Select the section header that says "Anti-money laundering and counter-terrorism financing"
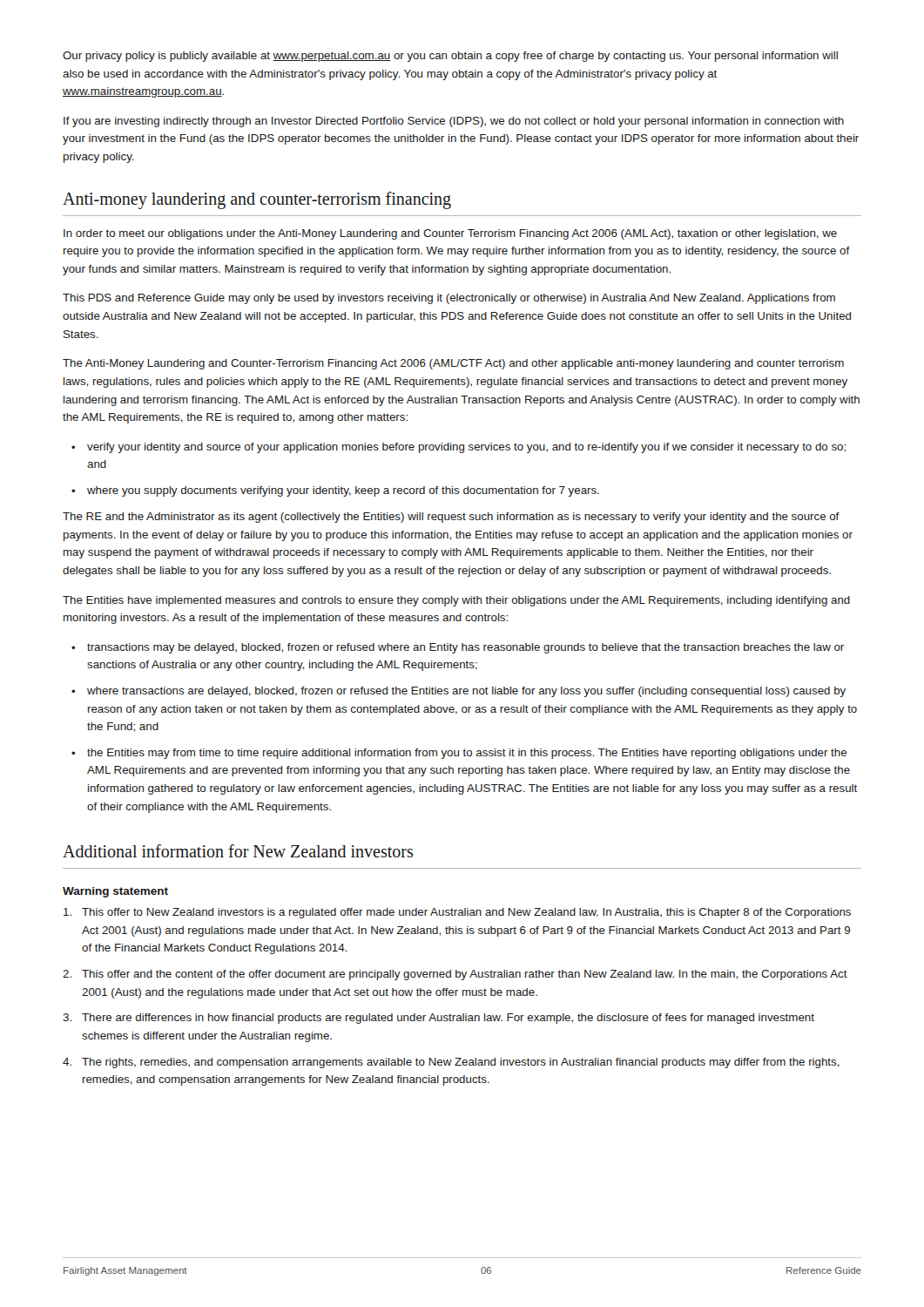 click(257, 198)
